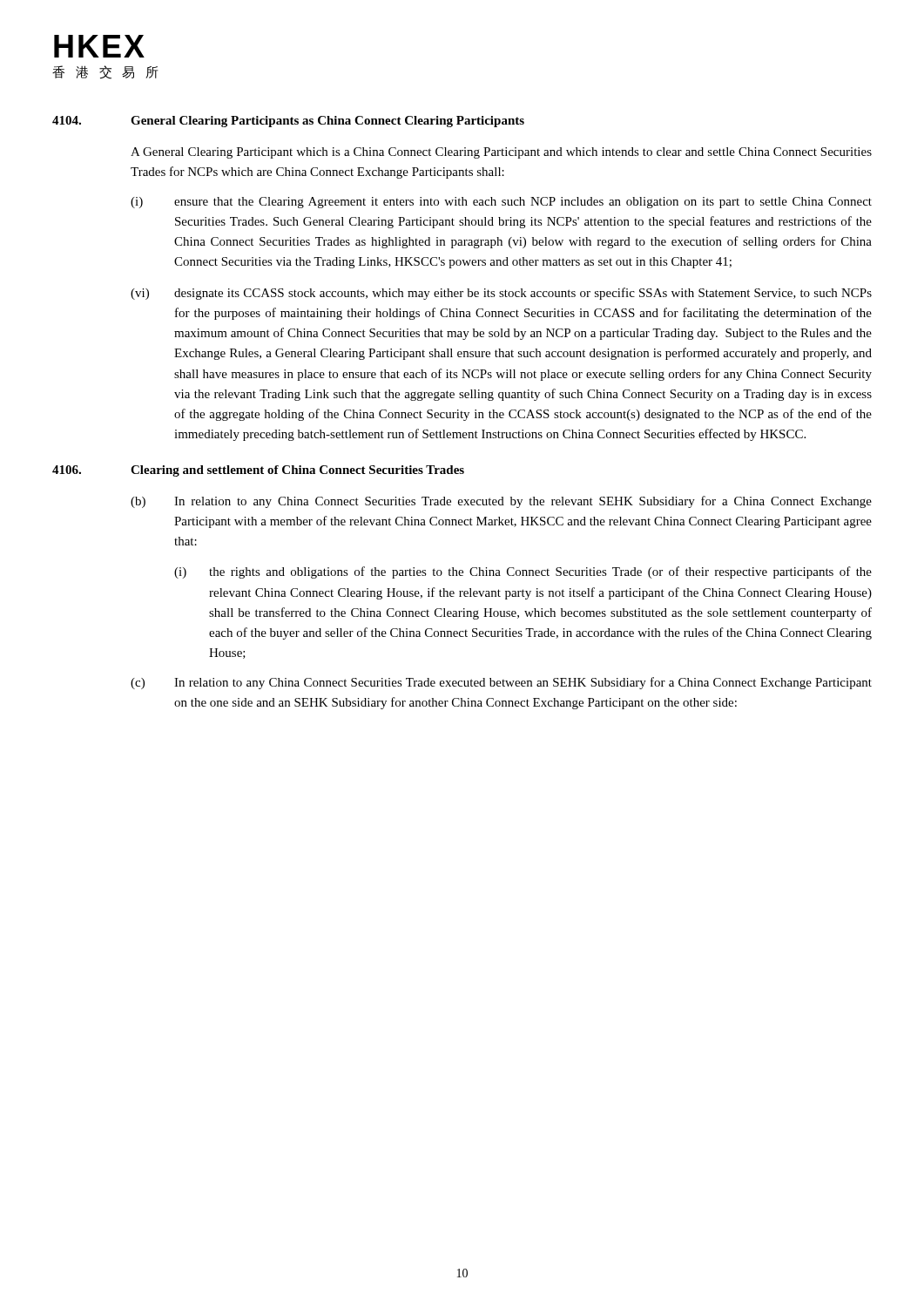Image resolution: width=924 pixels, height=1307 pixels.
Task: Select the text starting "4106. Clearing and settlement of China Connect Securities"
Action: click(258, 470)
